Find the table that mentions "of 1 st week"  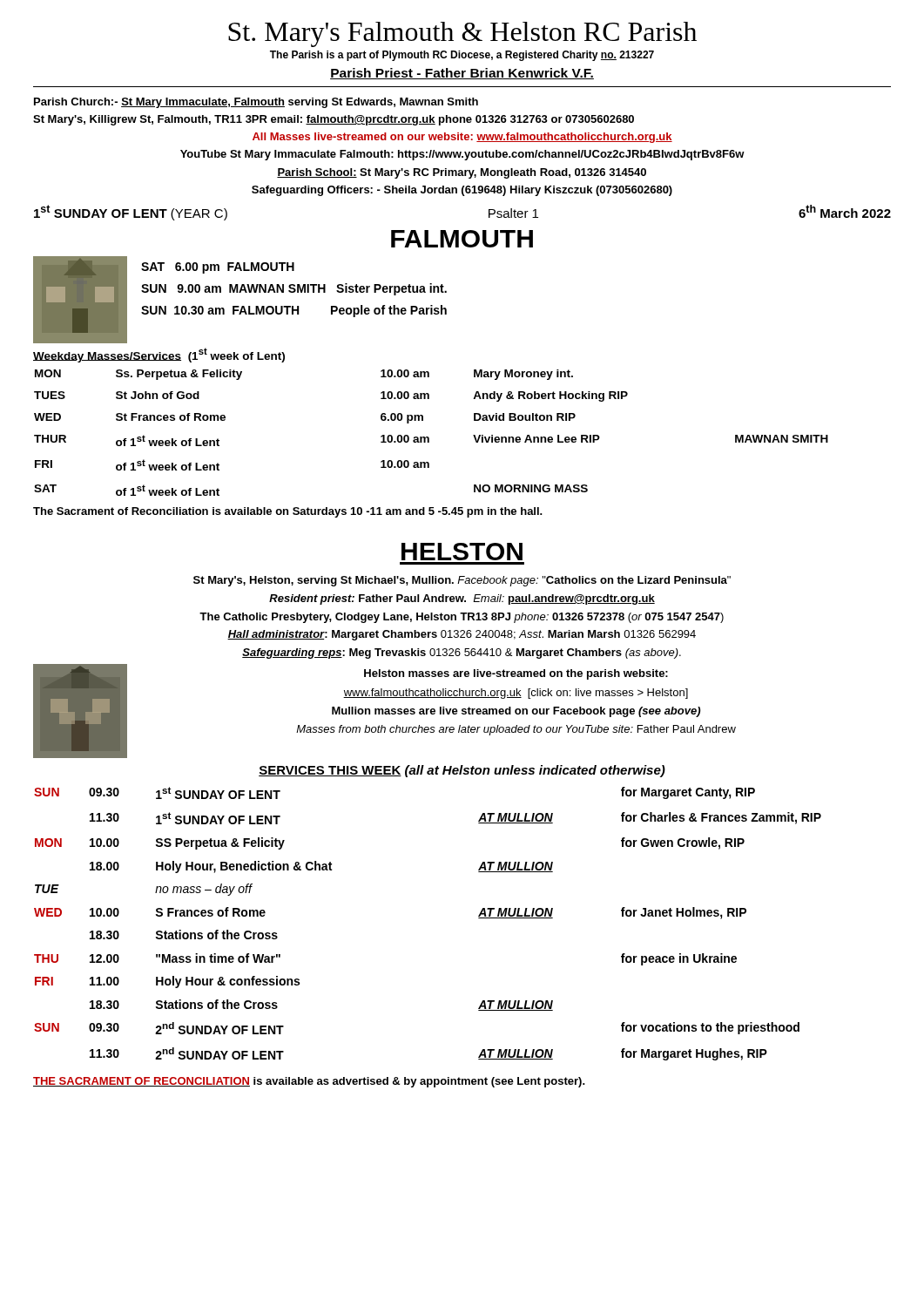pyautogui.click(x=462, y=433)
